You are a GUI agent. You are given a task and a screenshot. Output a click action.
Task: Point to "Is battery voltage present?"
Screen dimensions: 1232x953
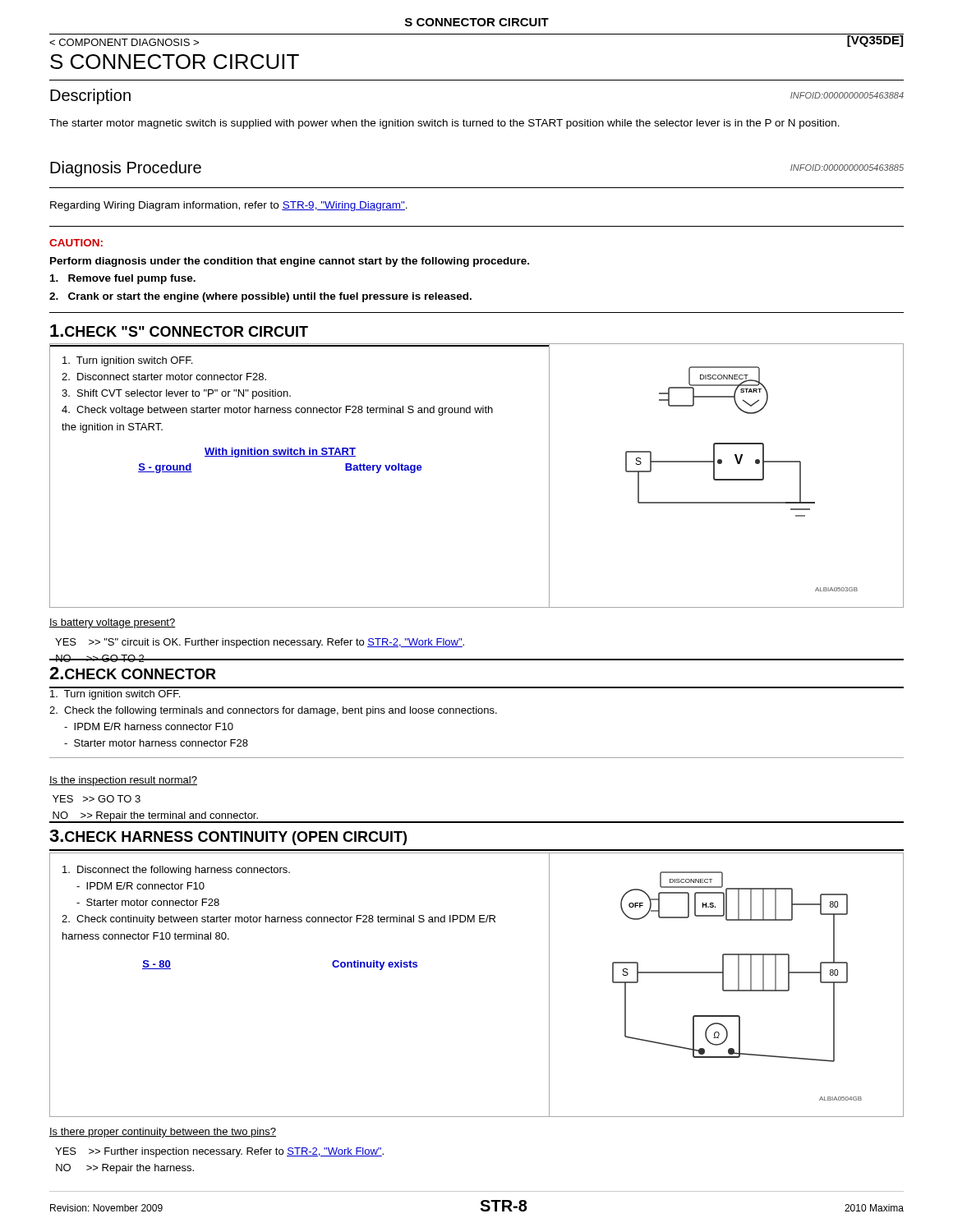coord(112,622)
